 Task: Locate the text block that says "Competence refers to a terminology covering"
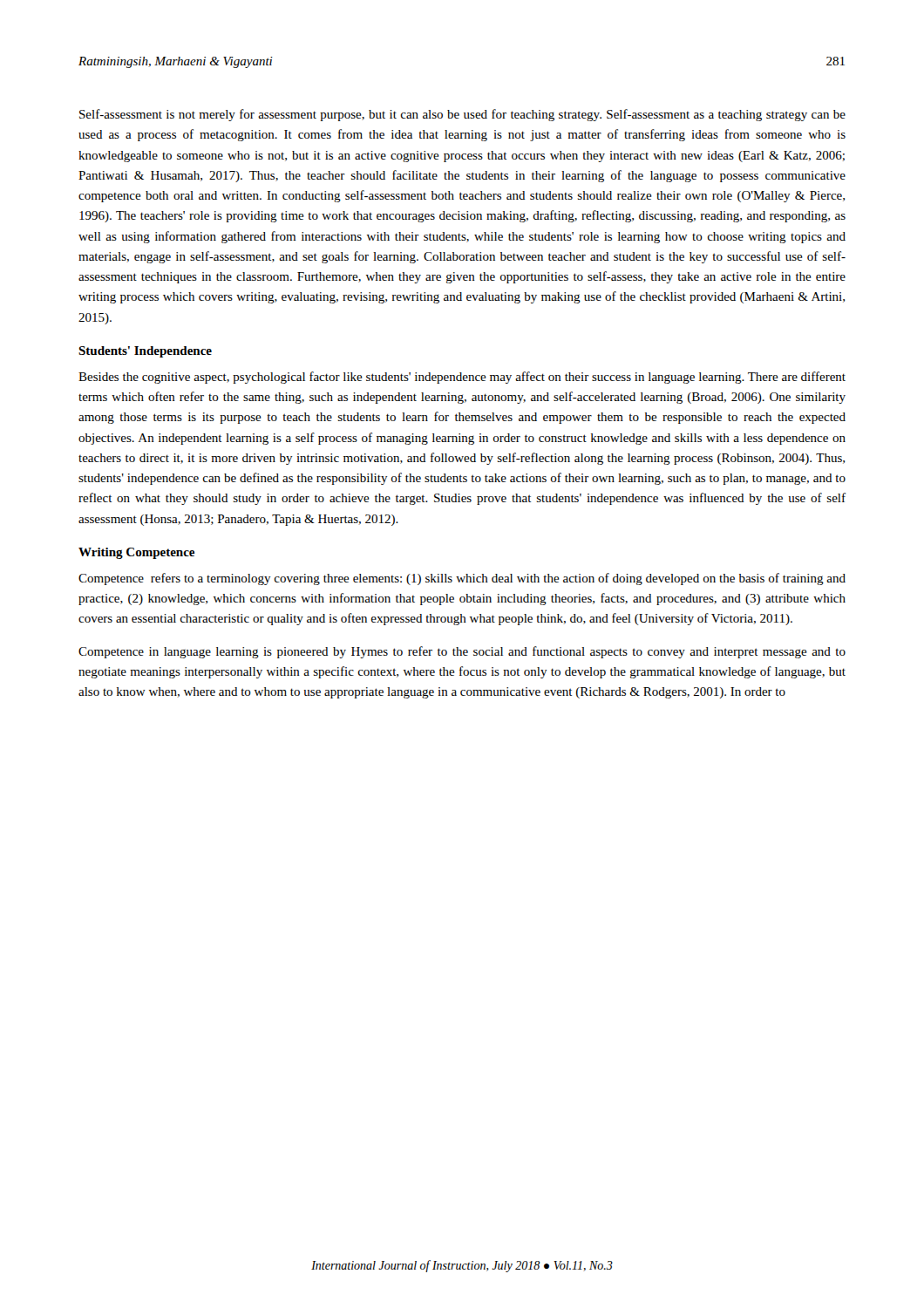pos(462,598)
